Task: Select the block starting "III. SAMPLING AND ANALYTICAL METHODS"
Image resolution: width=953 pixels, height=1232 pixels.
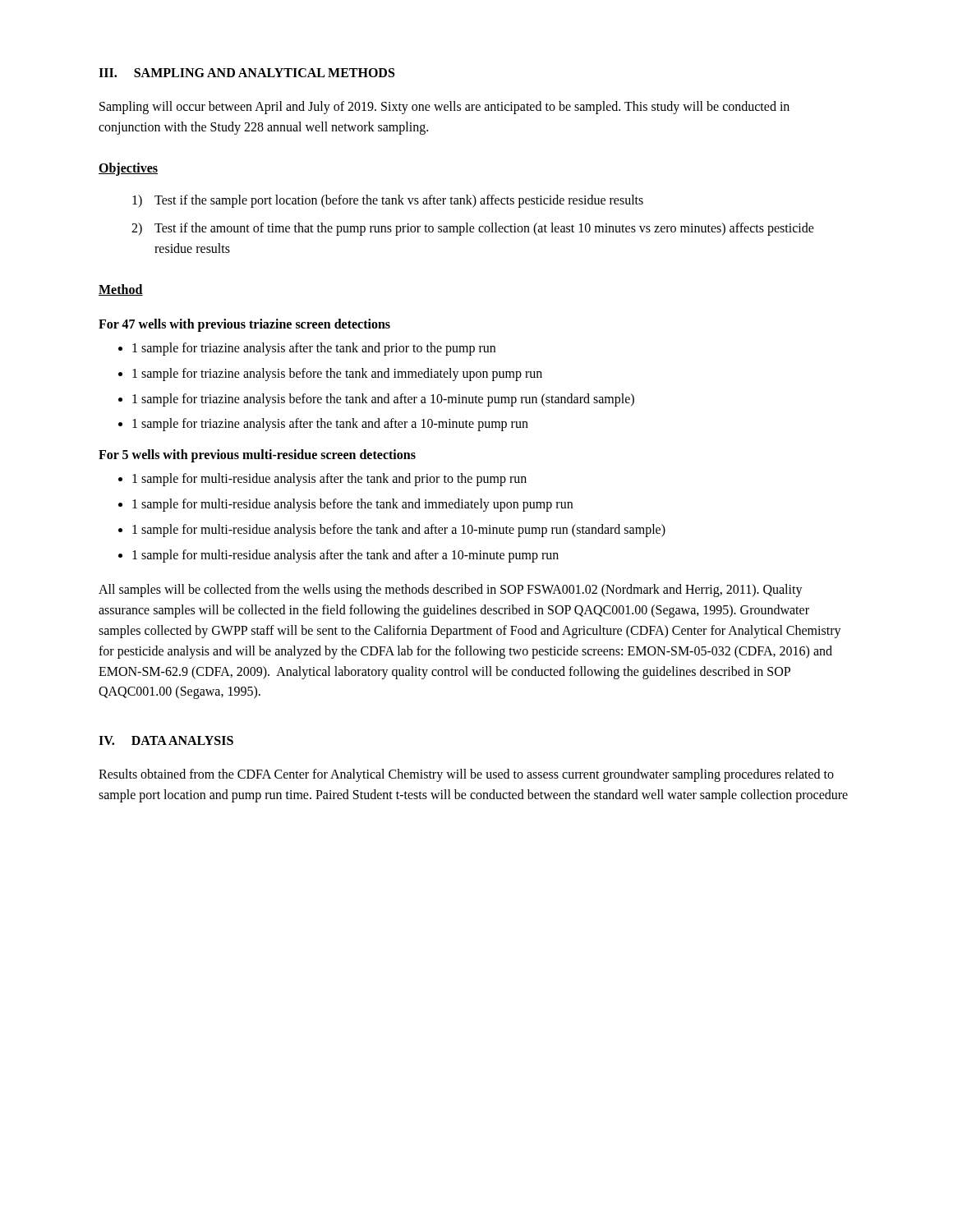Action: (247, 73)
